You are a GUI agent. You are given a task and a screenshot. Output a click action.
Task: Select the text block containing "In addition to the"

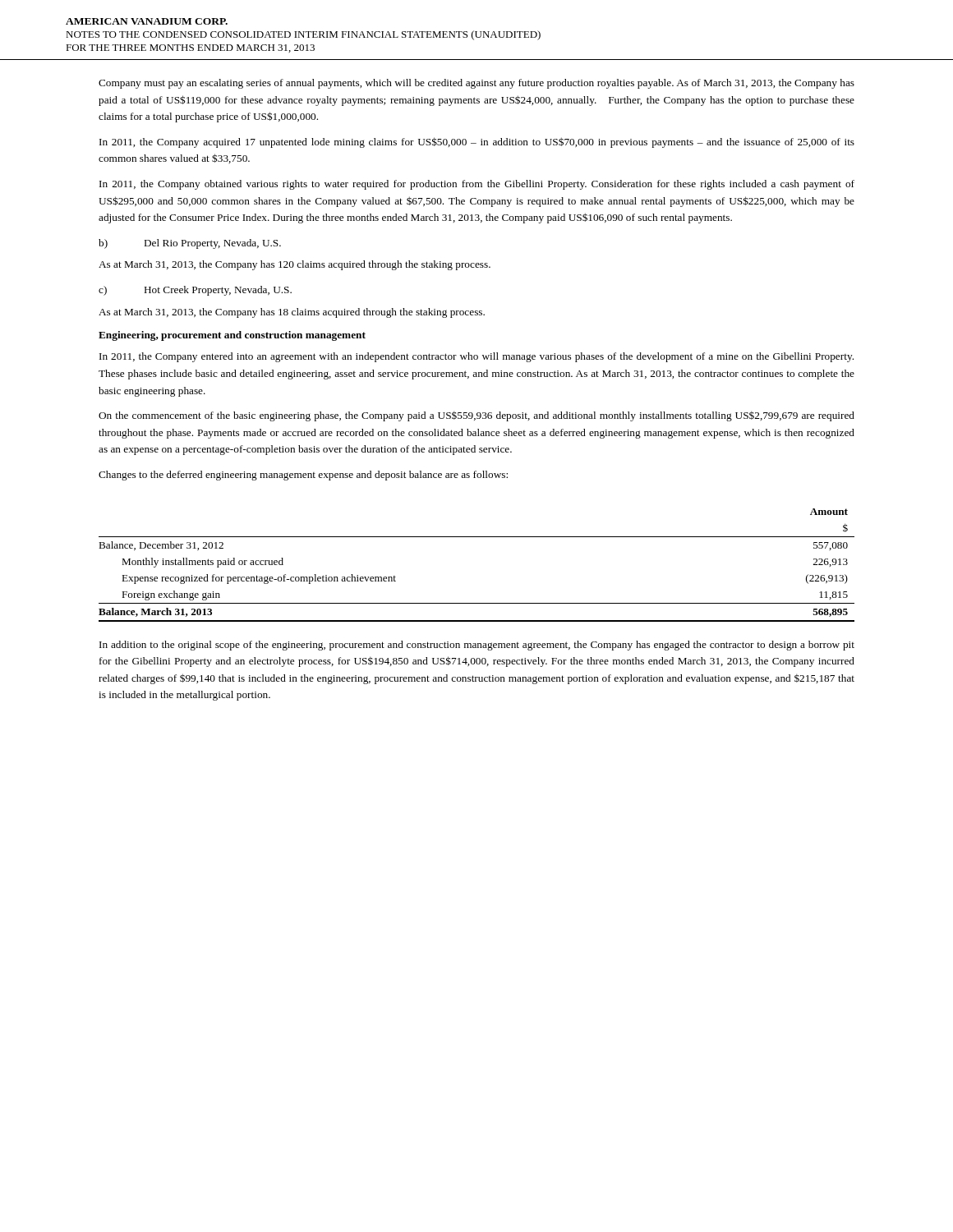click(x=476, y=669)
